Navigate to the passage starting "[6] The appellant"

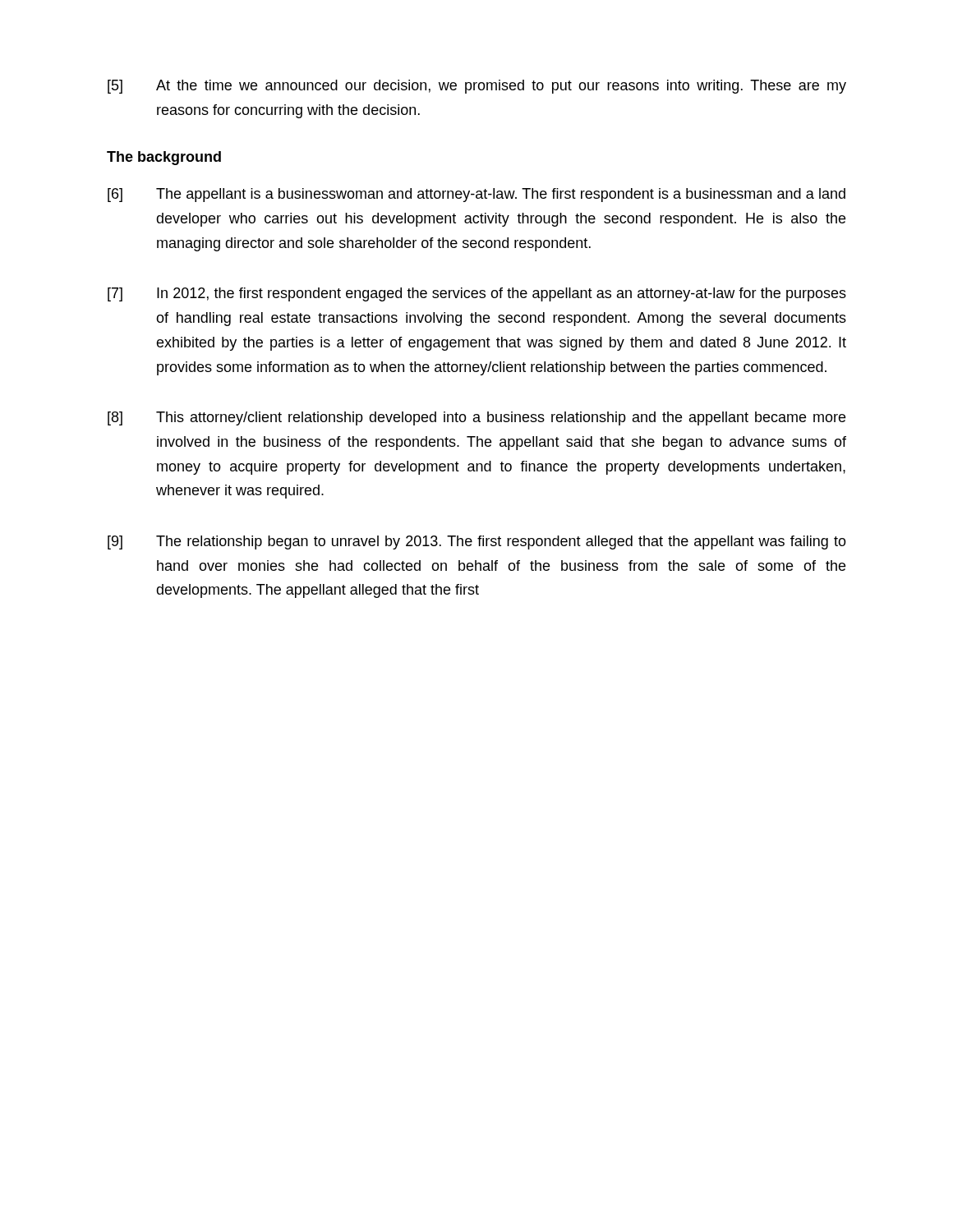[x=476, y=219]
